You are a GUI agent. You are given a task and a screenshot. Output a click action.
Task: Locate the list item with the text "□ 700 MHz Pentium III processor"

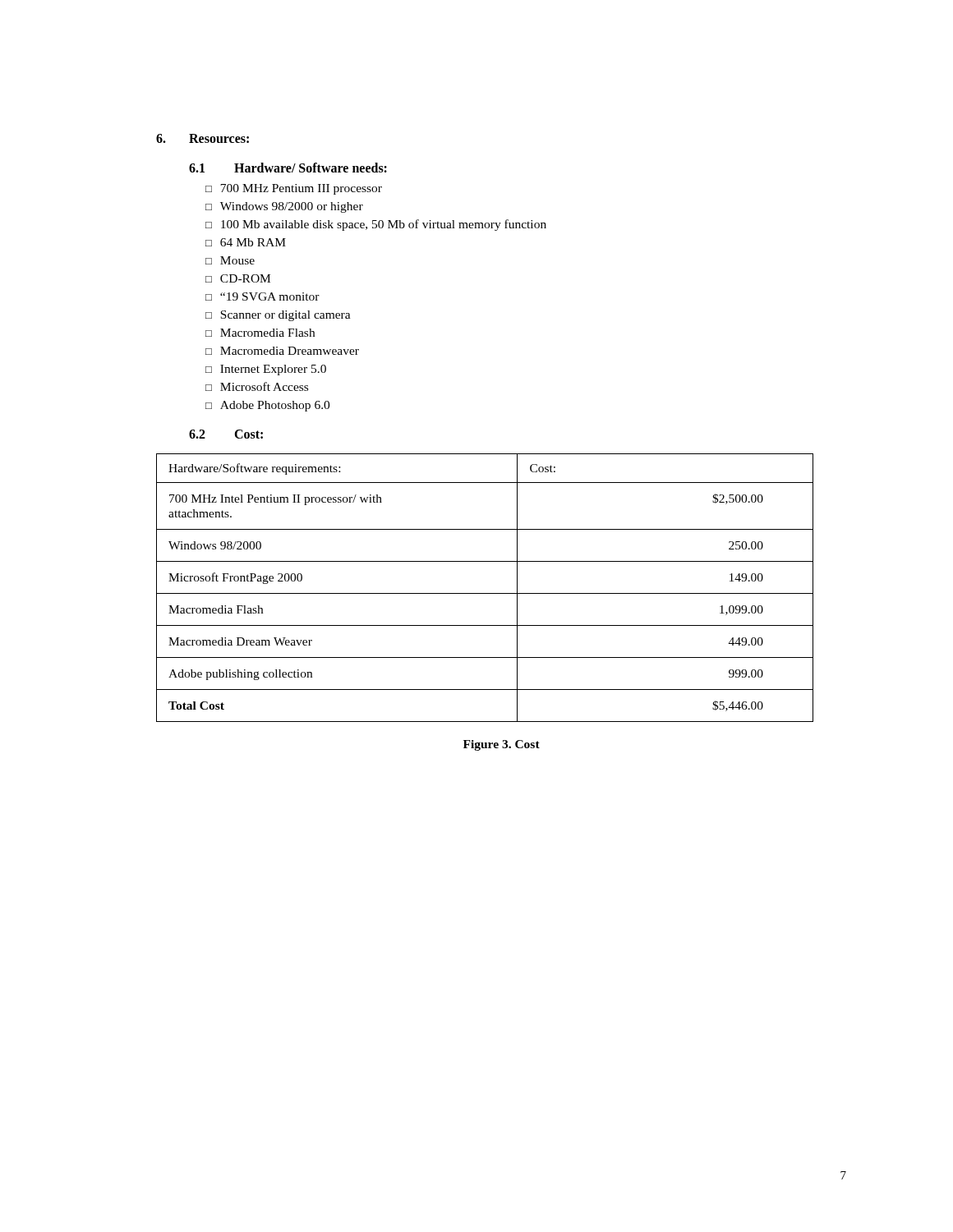[x=294, y=188]
